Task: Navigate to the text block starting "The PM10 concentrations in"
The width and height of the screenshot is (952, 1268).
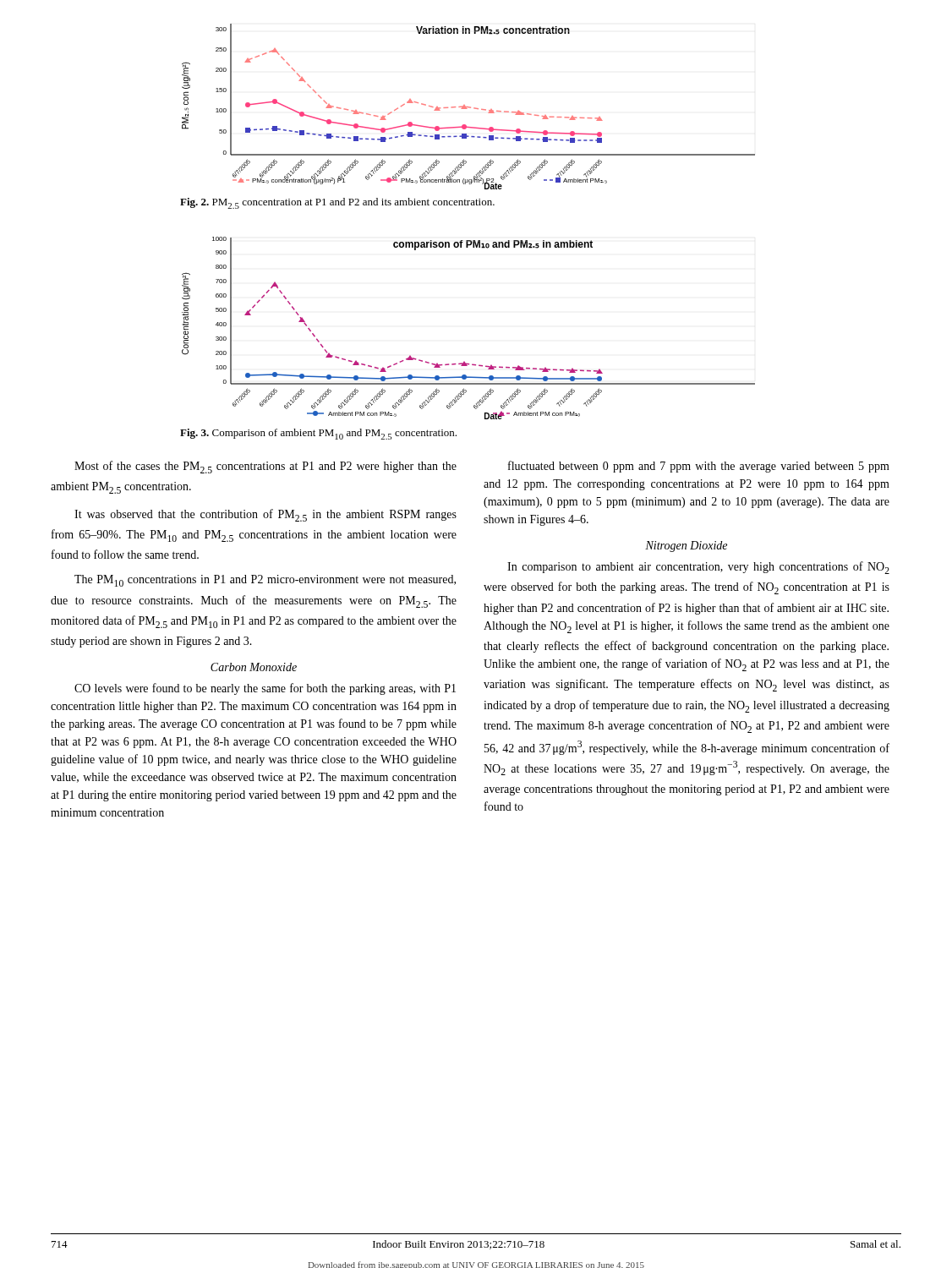Action: 254,611
